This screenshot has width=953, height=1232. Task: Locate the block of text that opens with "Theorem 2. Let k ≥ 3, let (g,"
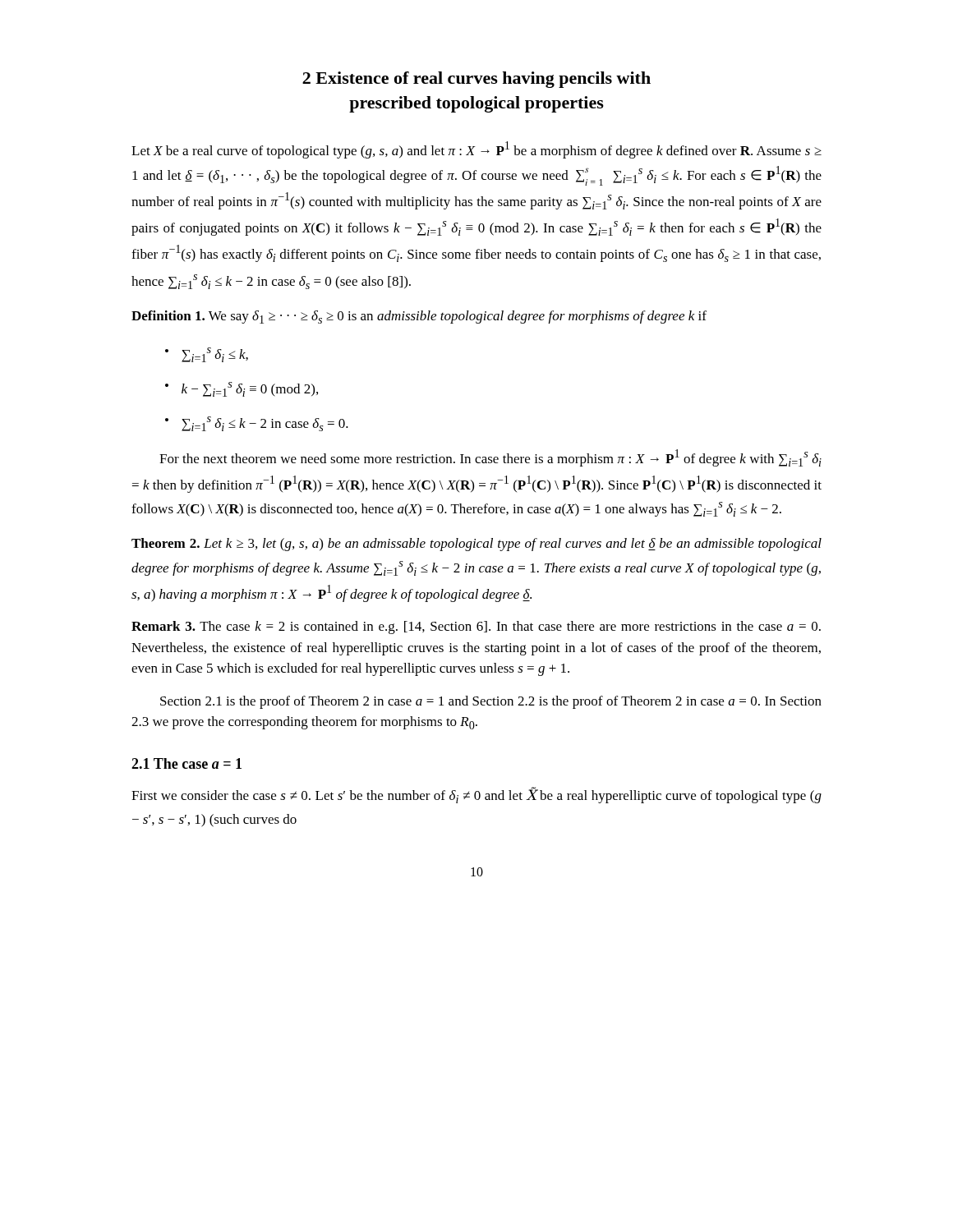(x=476, y=569)
